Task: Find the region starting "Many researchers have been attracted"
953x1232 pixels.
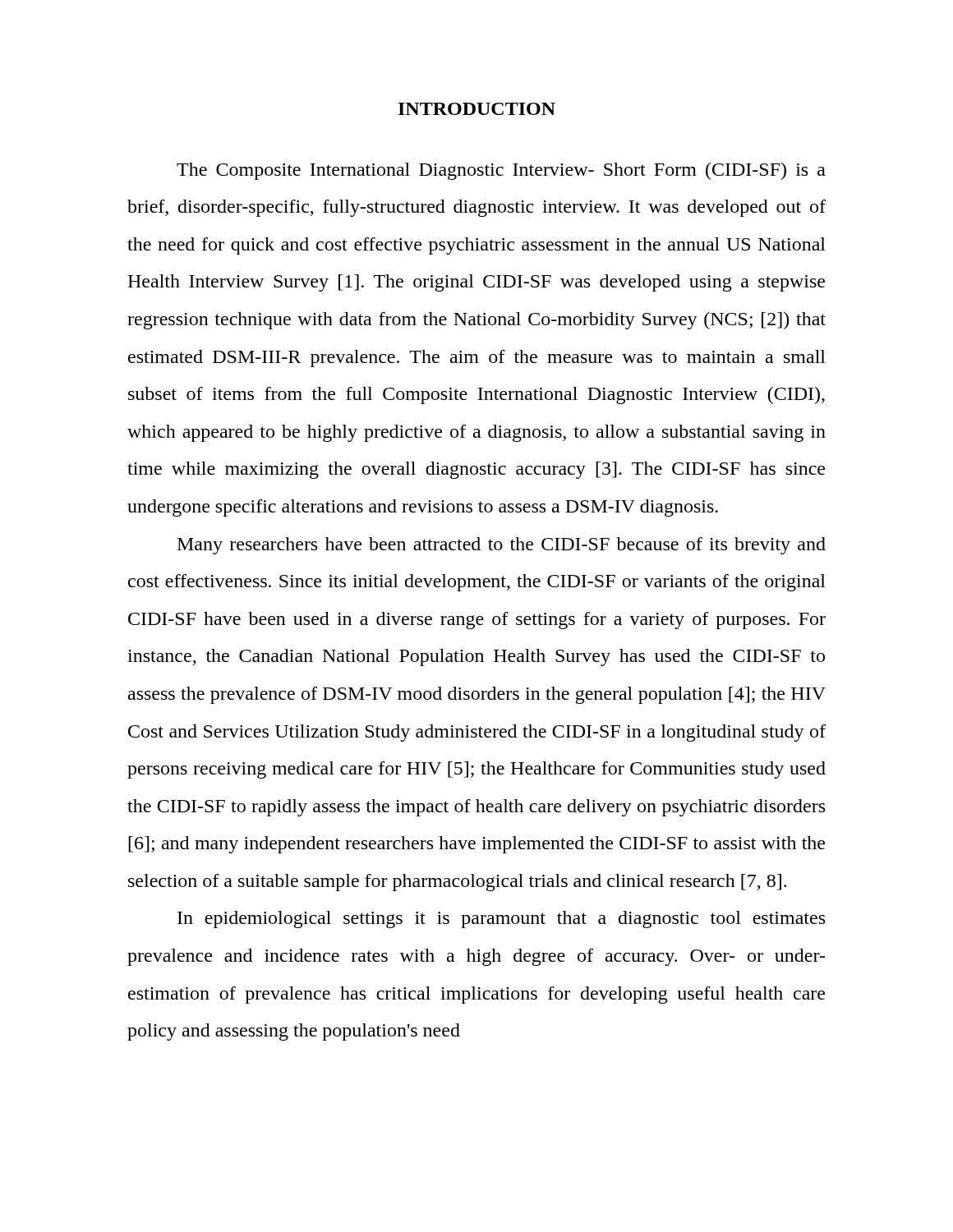Action: (x=502, y=546)
